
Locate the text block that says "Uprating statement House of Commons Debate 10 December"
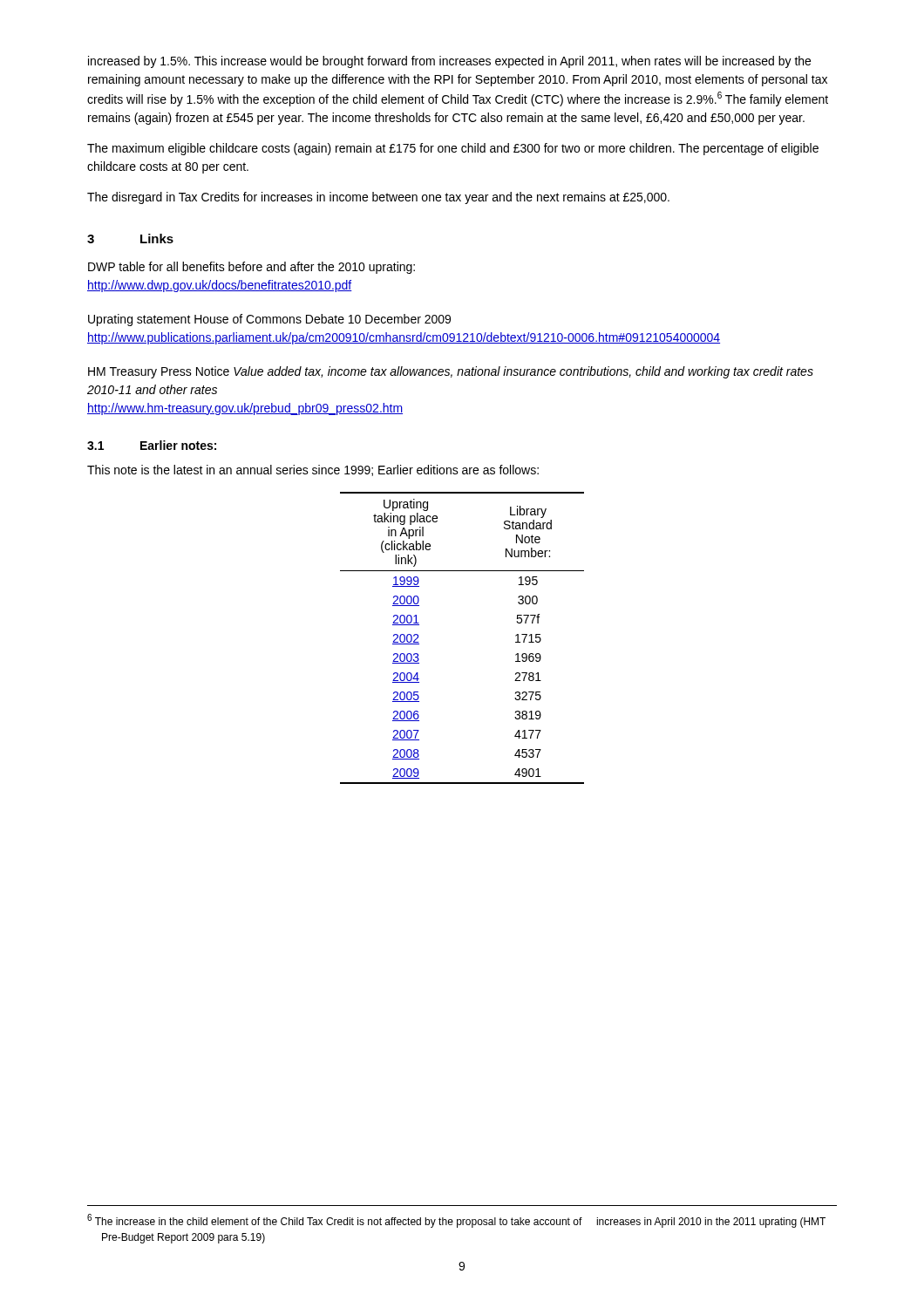coord(462,328)
